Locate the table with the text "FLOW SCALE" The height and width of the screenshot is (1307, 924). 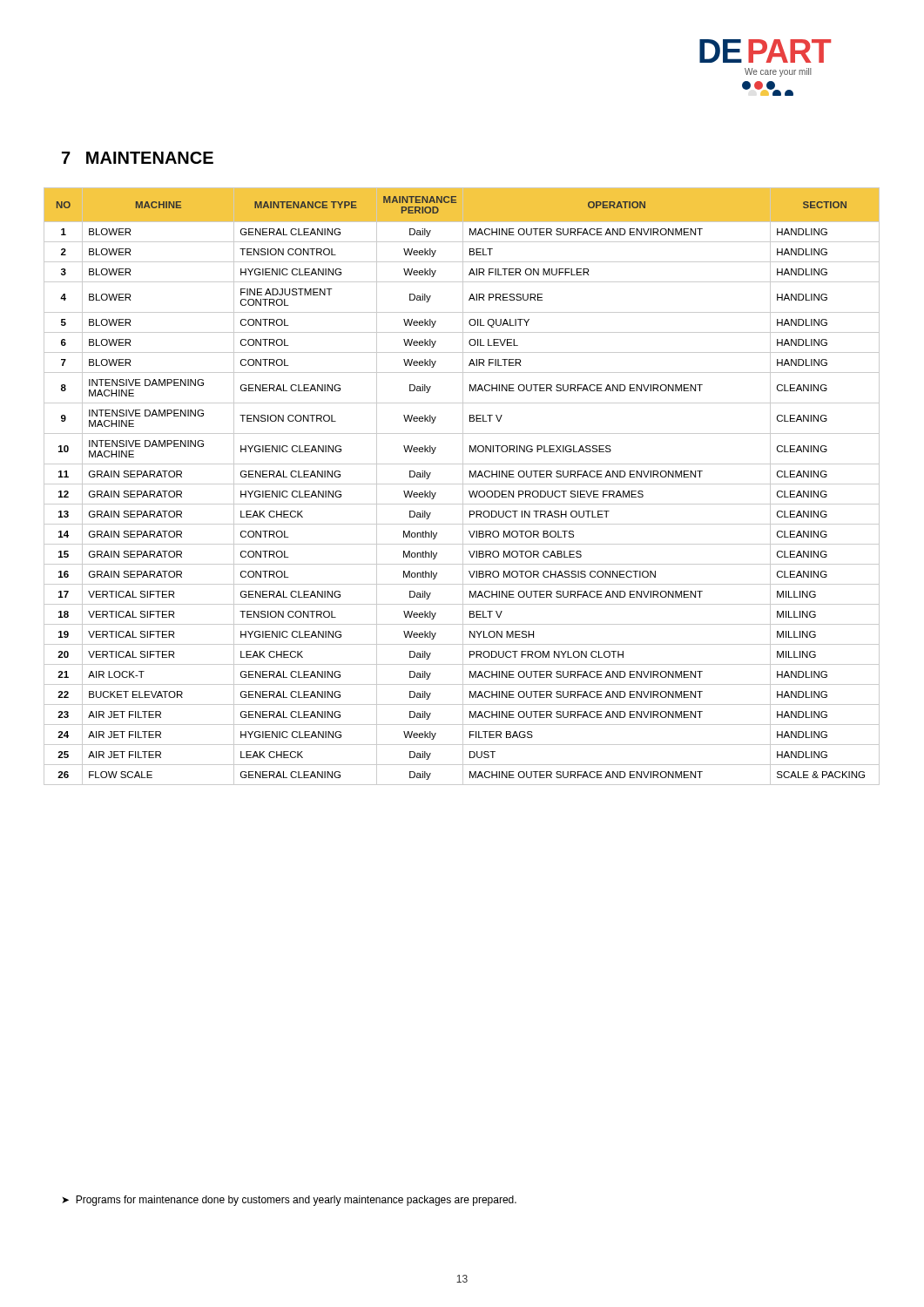point(462,486)
